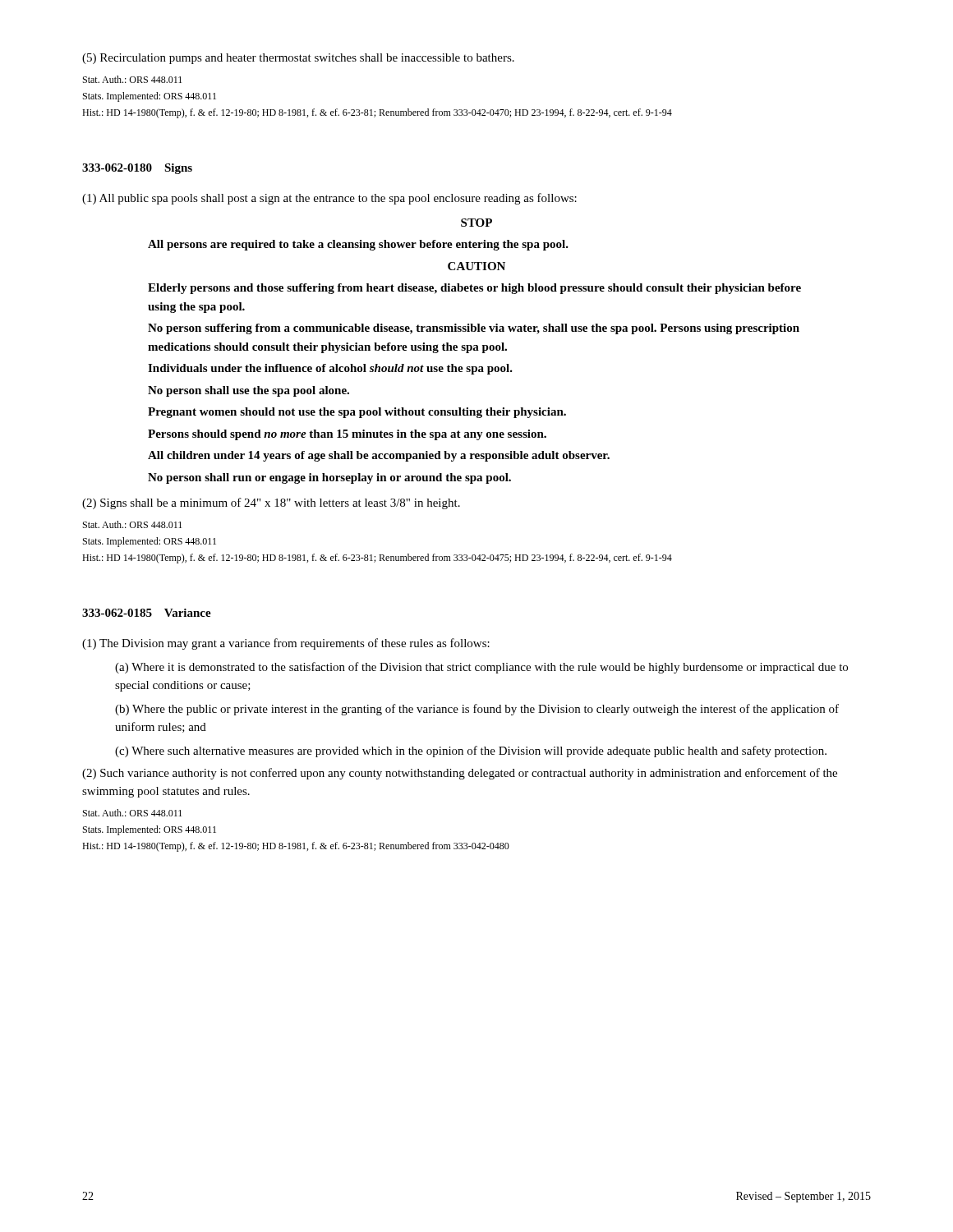Screen dimensions: 1232x953
Task: Point to the block beginning "Elderly persons and those"
Action: 474,297
